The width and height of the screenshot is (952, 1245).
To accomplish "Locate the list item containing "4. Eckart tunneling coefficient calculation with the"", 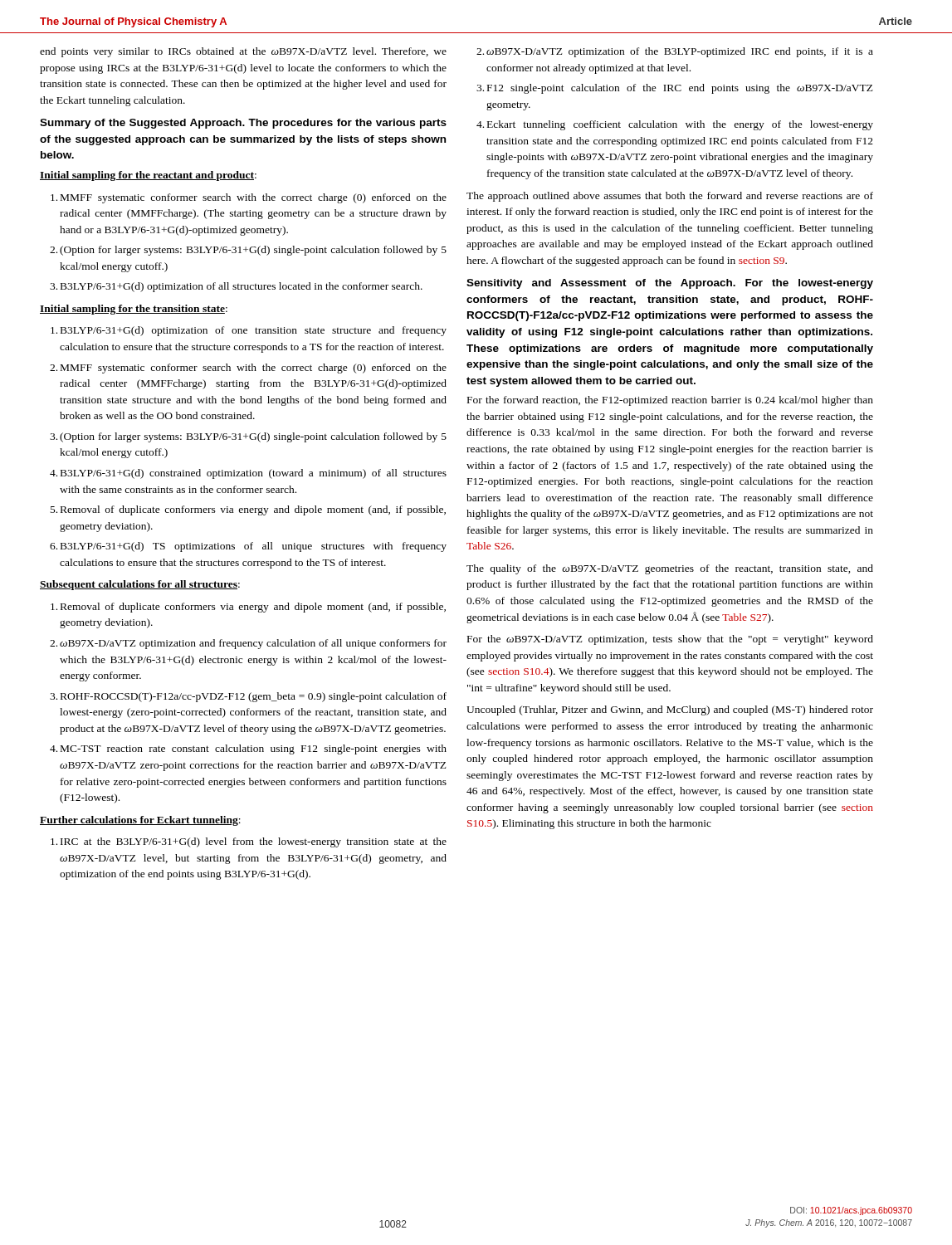I will 677,148.
